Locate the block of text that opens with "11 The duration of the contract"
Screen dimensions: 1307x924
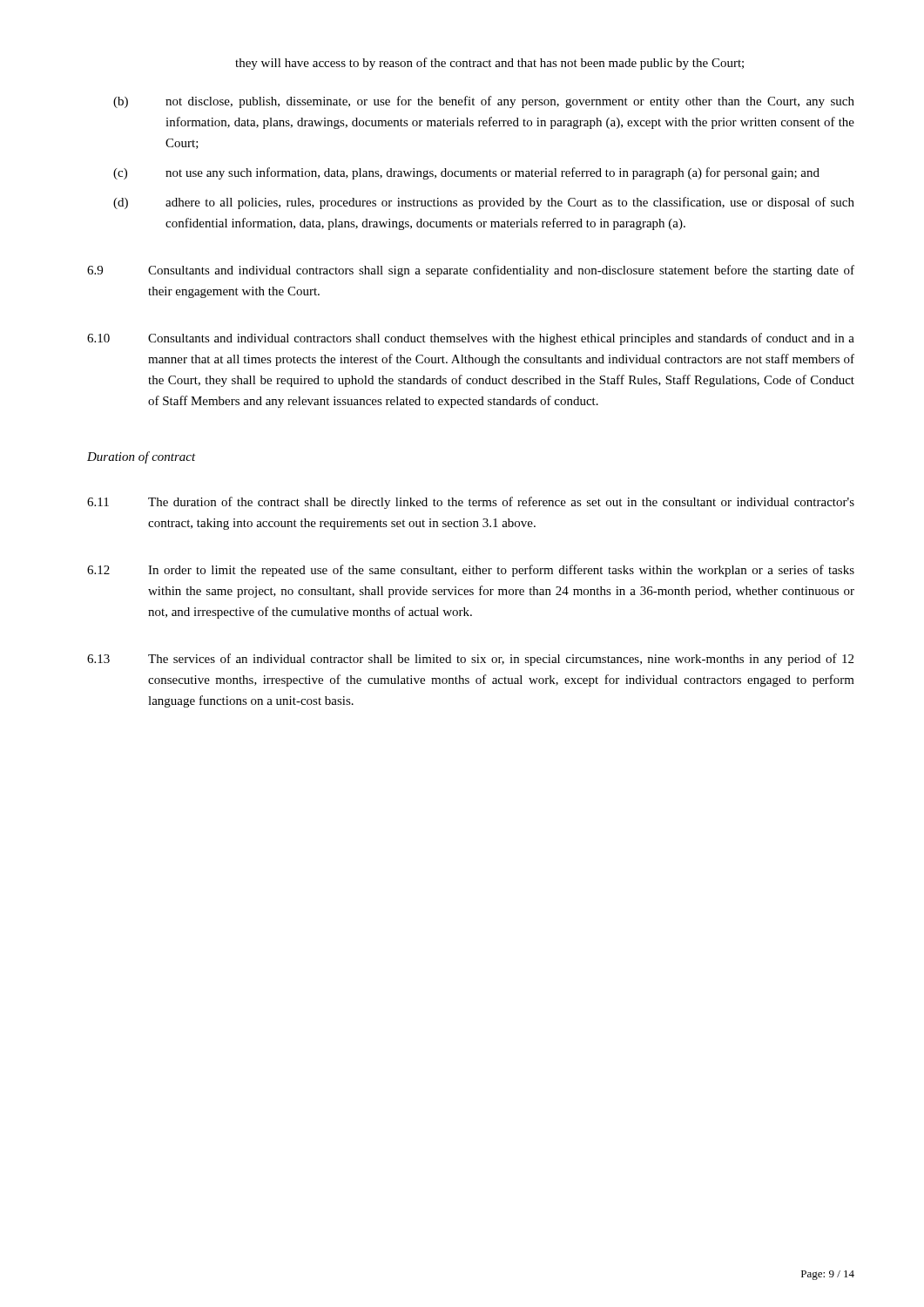point(471,512)
